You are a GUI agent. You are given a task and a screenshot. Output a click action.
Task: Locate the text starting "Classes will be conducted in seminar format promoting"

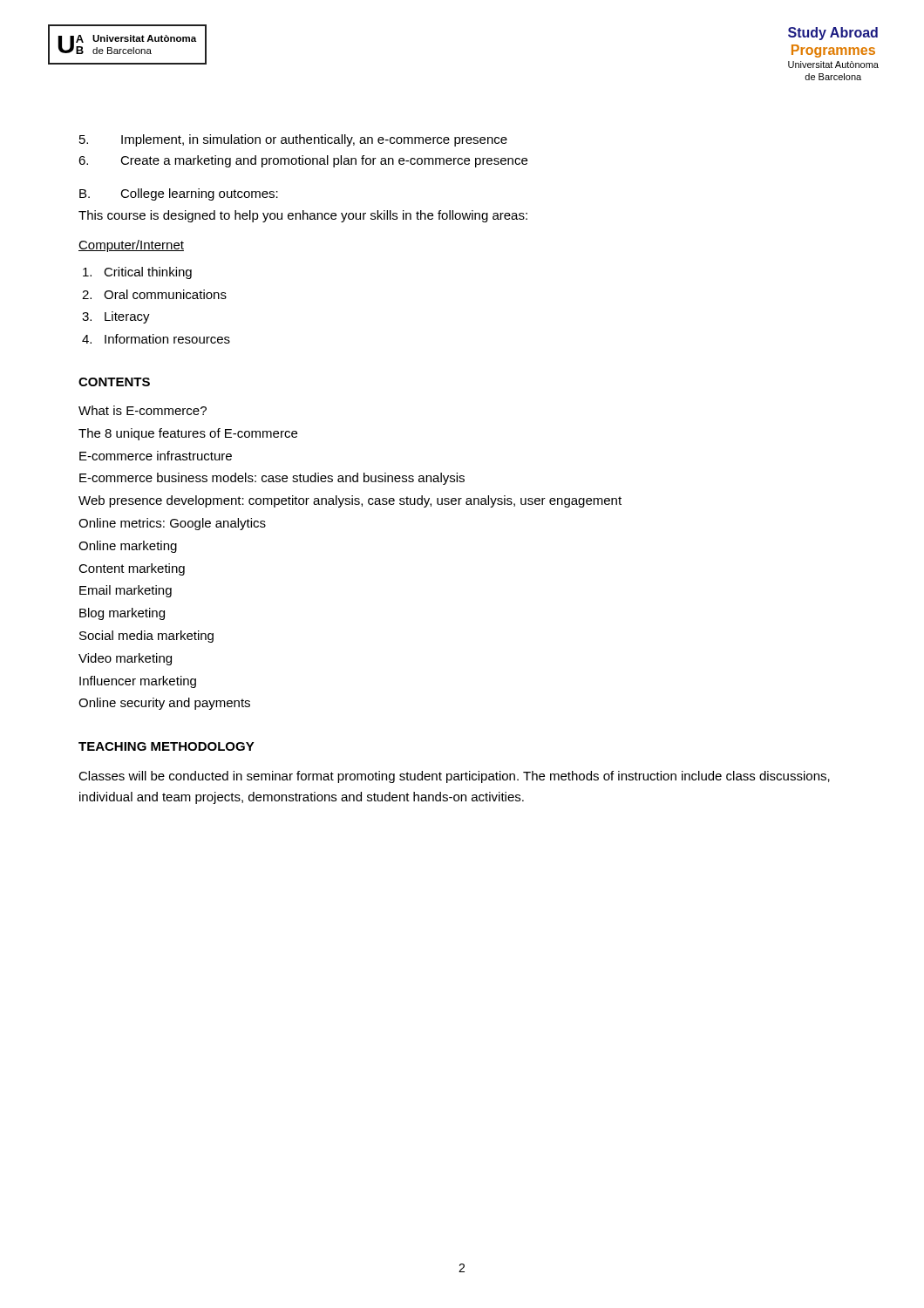coord(454,786)
